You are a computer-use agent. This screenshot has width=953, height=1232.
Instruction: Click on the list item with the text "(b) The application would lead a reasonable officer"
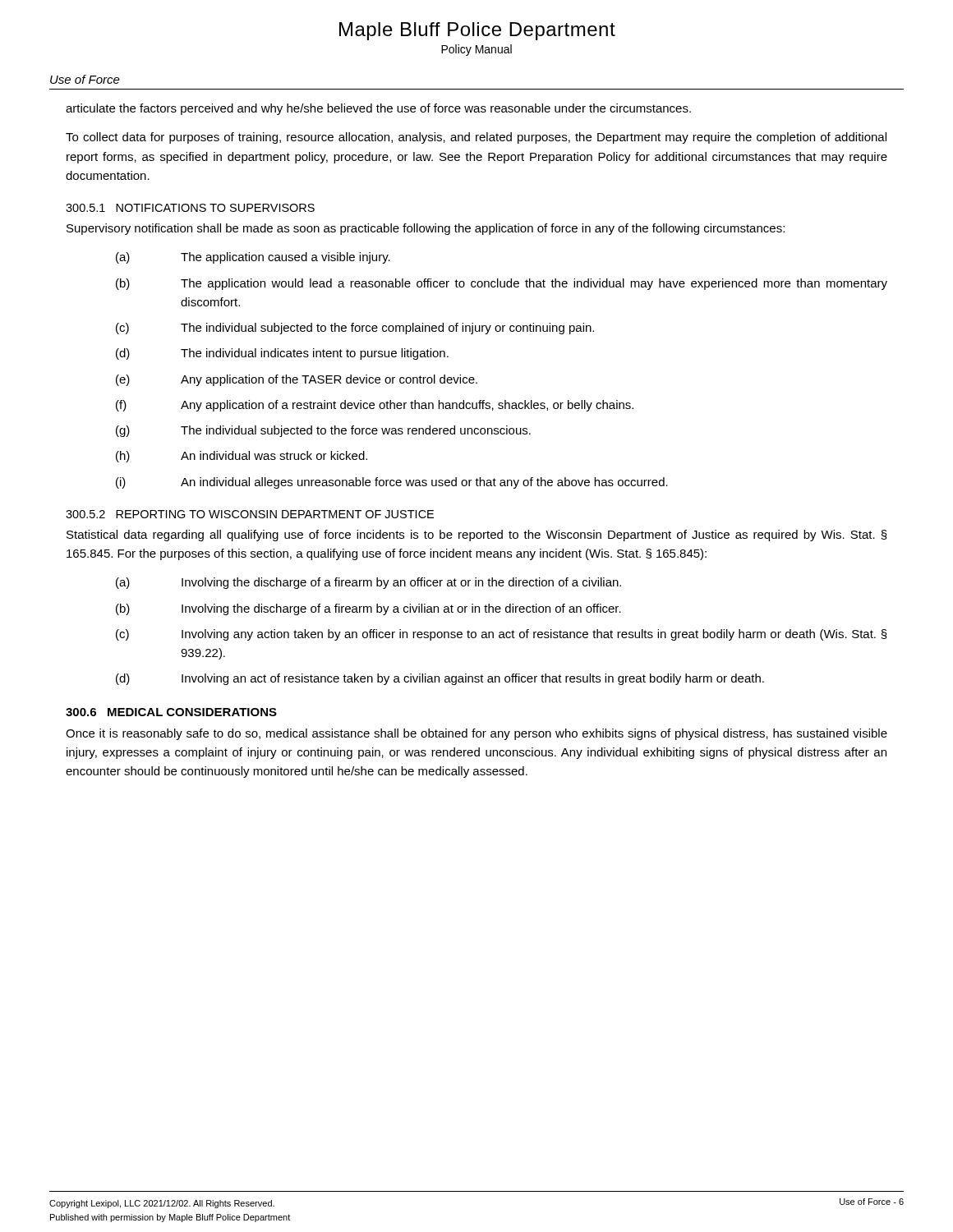coord(476,292)
